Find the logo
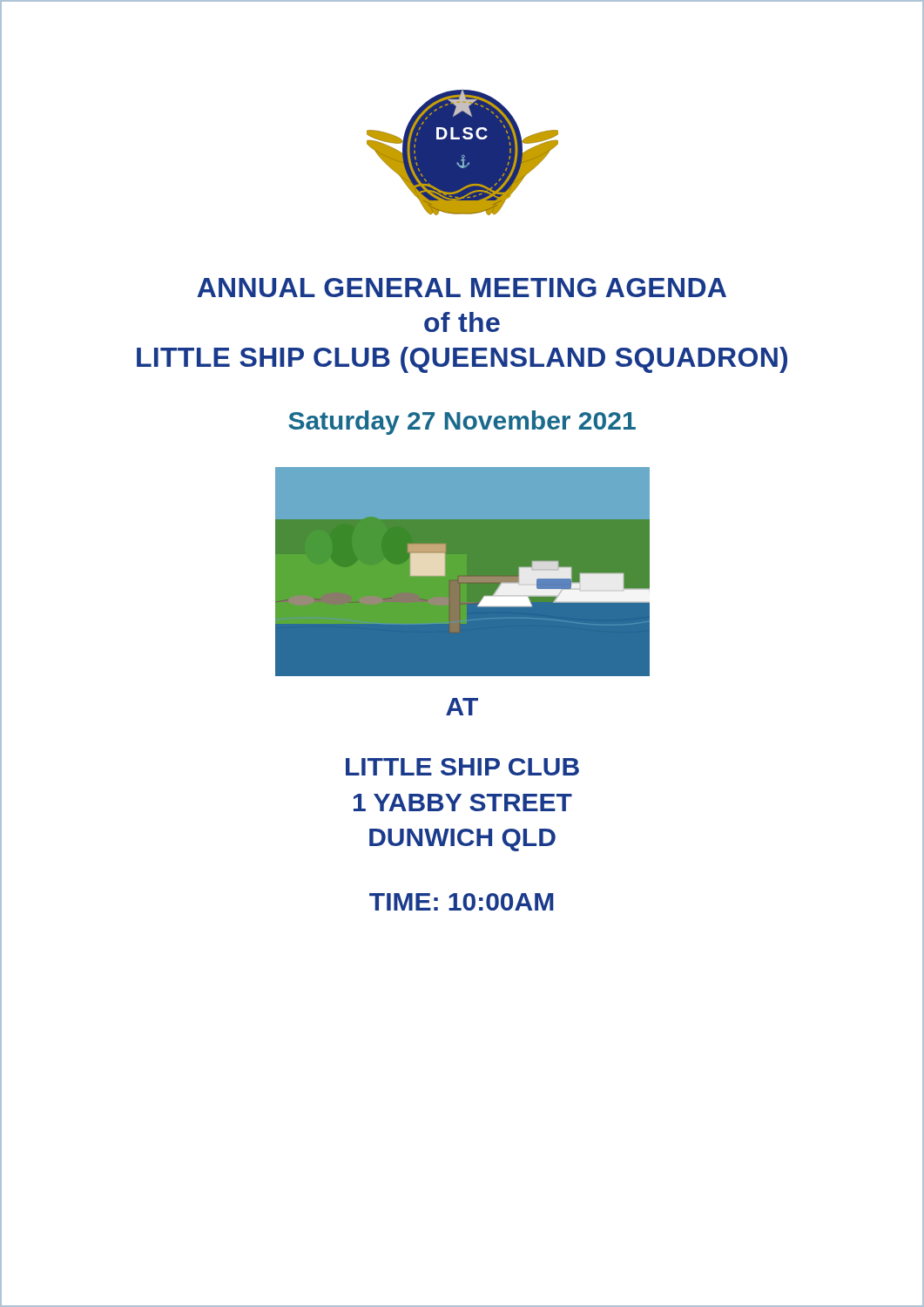The height and width of the screenshot is (1307, 924). [462, 146]
